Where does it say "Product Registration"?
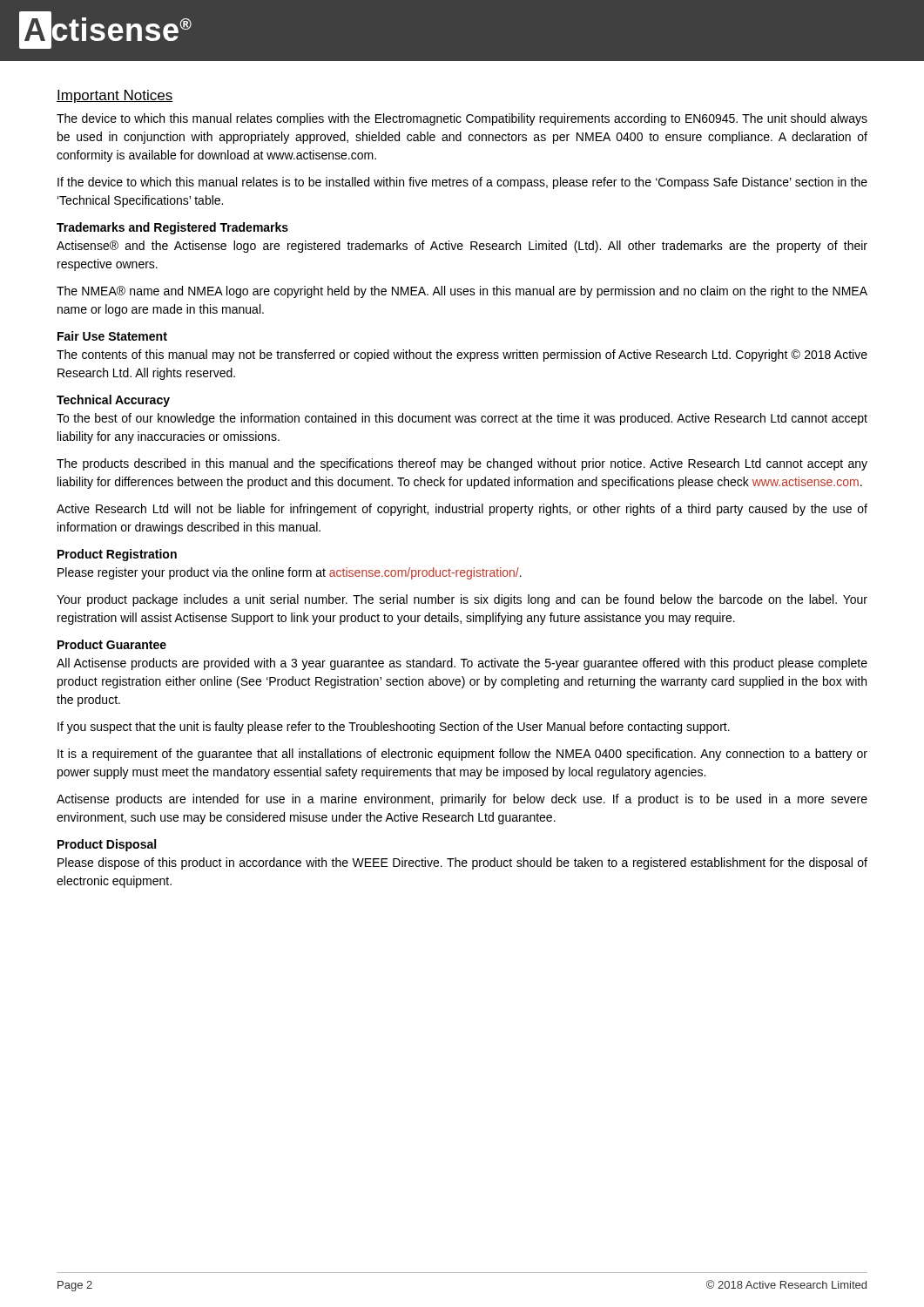 coord(117,554)
